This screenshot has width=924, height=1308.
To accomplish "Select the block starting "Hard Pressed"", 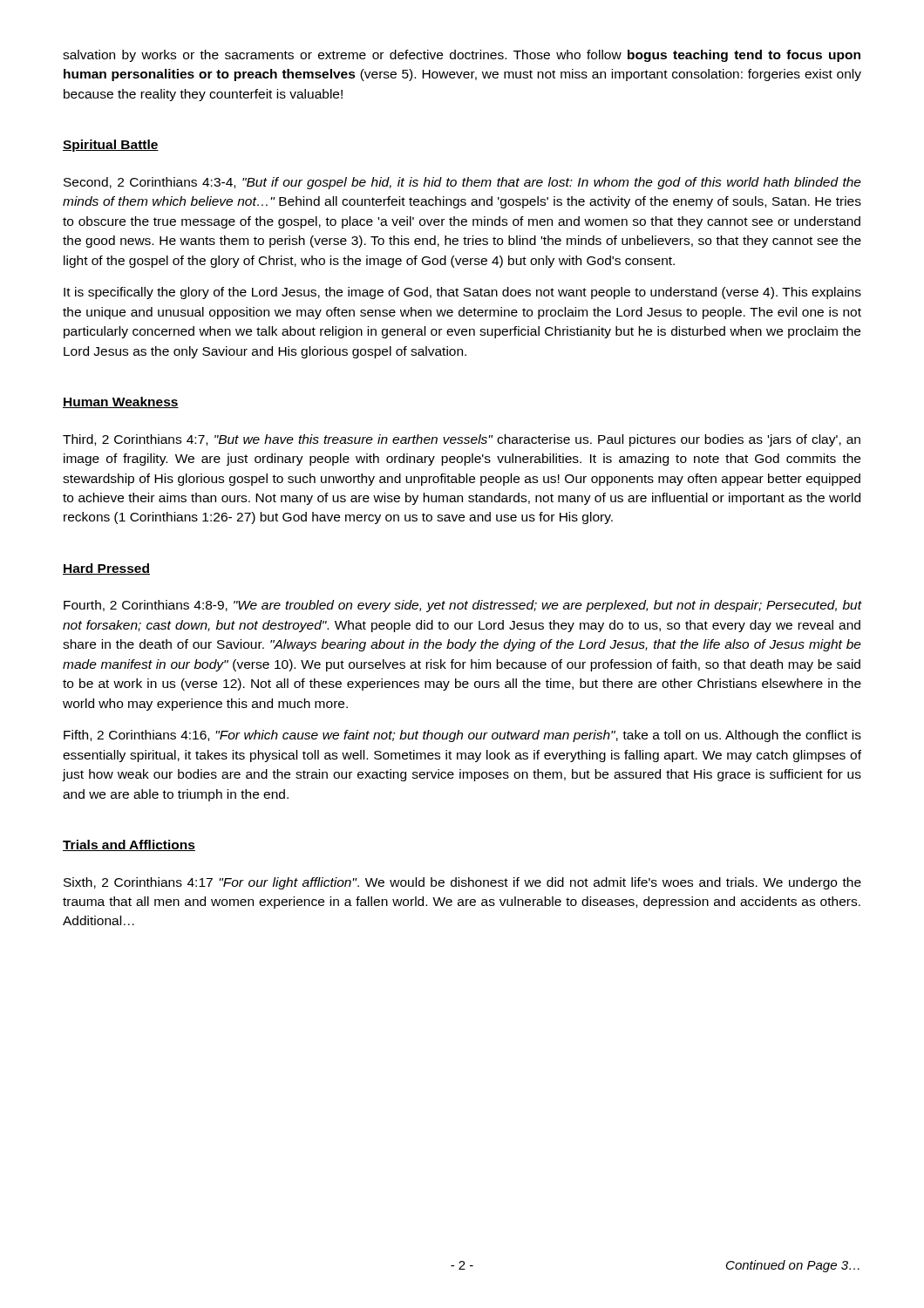I will 106,569.
